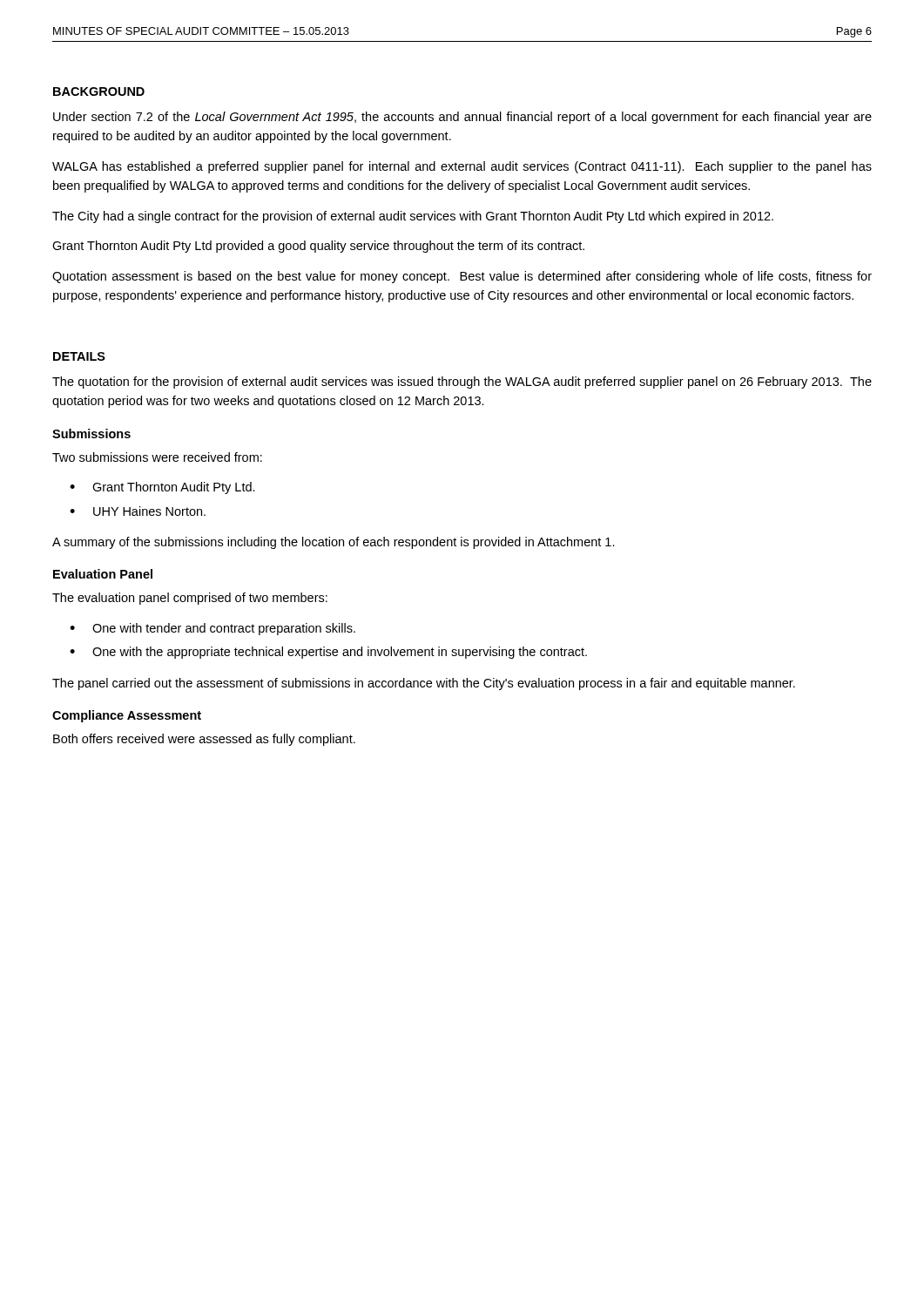Click on the passage starting "• Grant Thornton"

point(162,488)
